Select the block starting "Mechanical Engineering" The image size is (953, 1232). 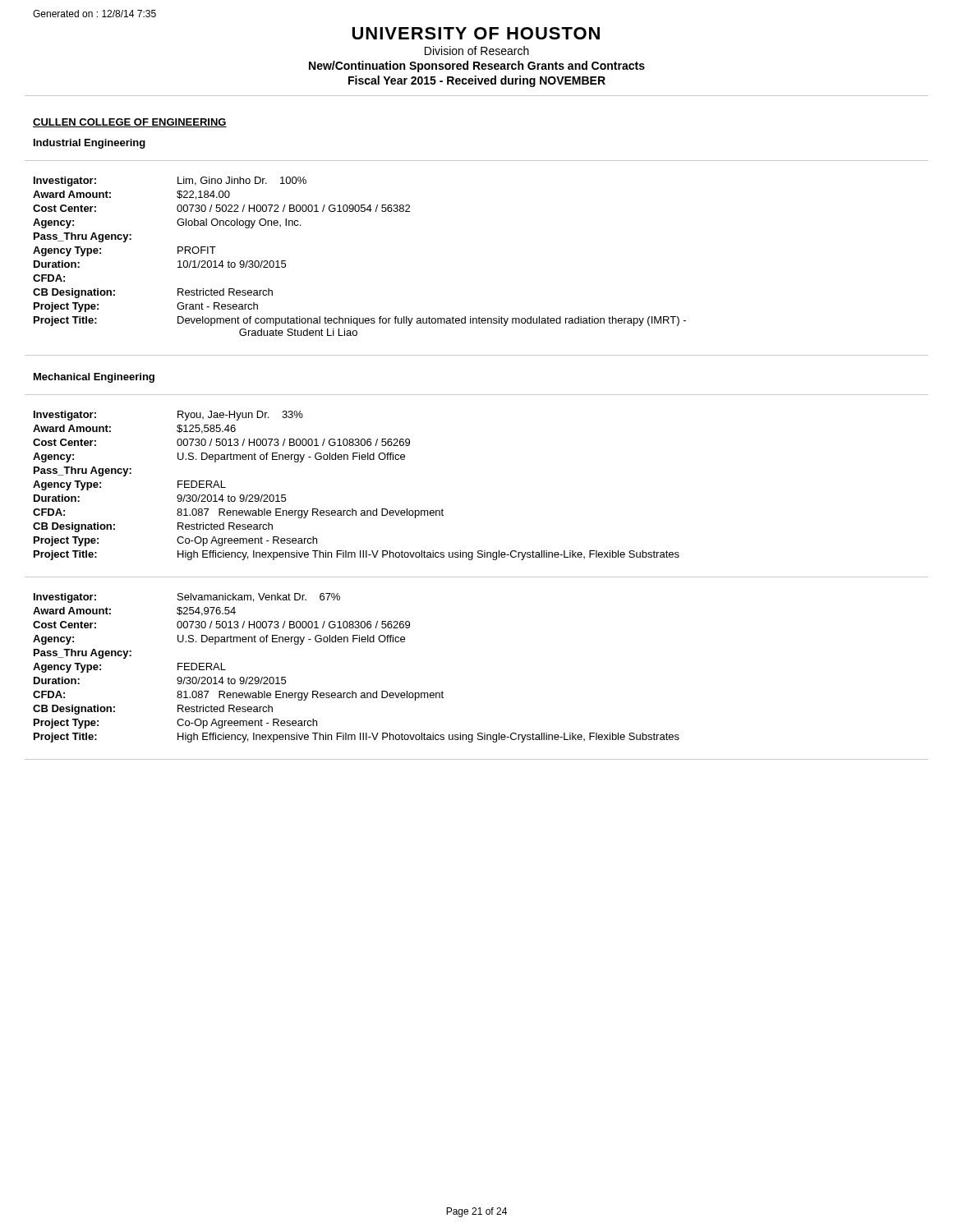(x=94, y=377)
